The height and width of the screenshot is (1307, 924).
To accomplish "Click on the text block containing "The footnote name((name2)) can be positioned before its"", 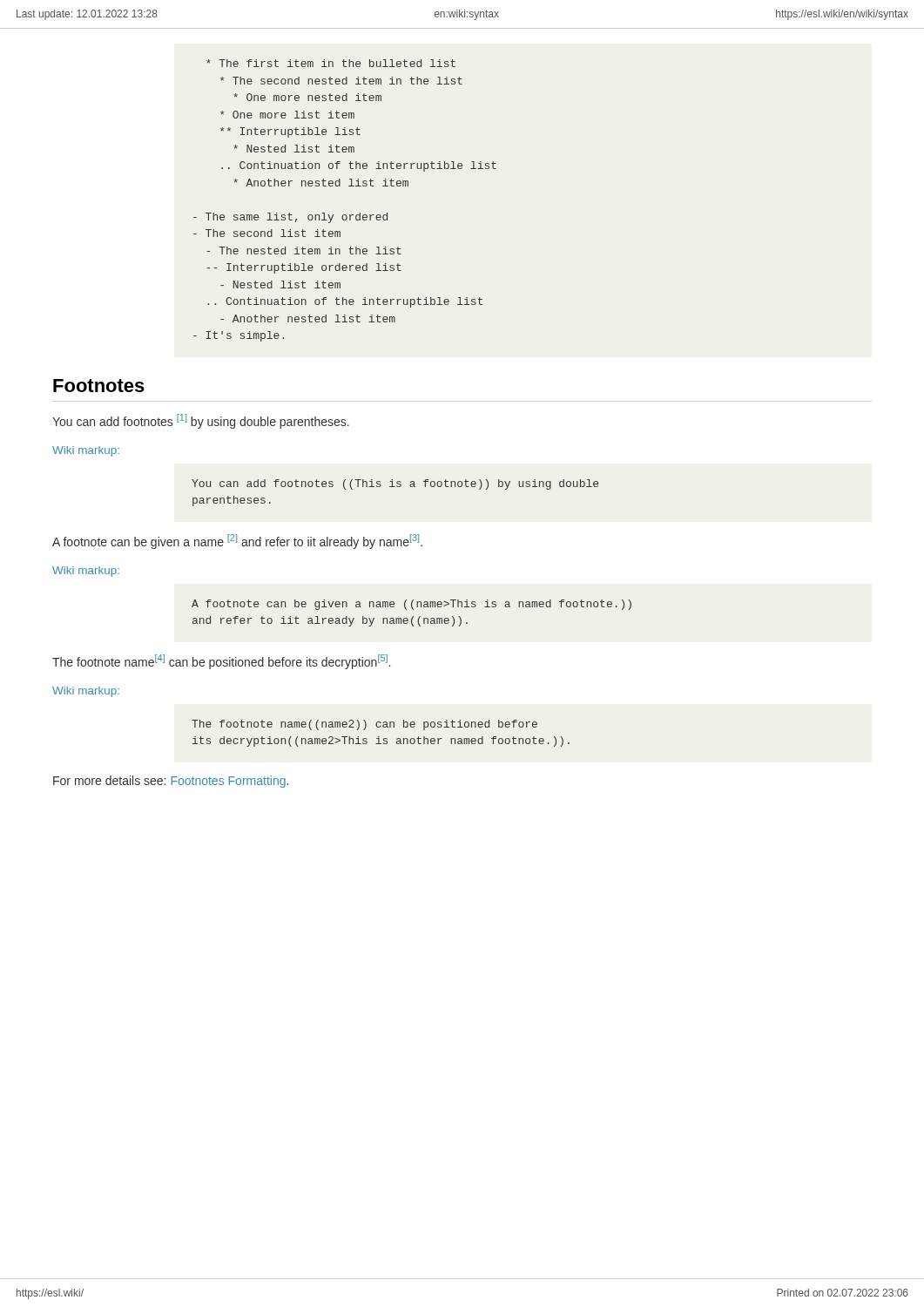I will pyautogui.click(x=523, y=733).
